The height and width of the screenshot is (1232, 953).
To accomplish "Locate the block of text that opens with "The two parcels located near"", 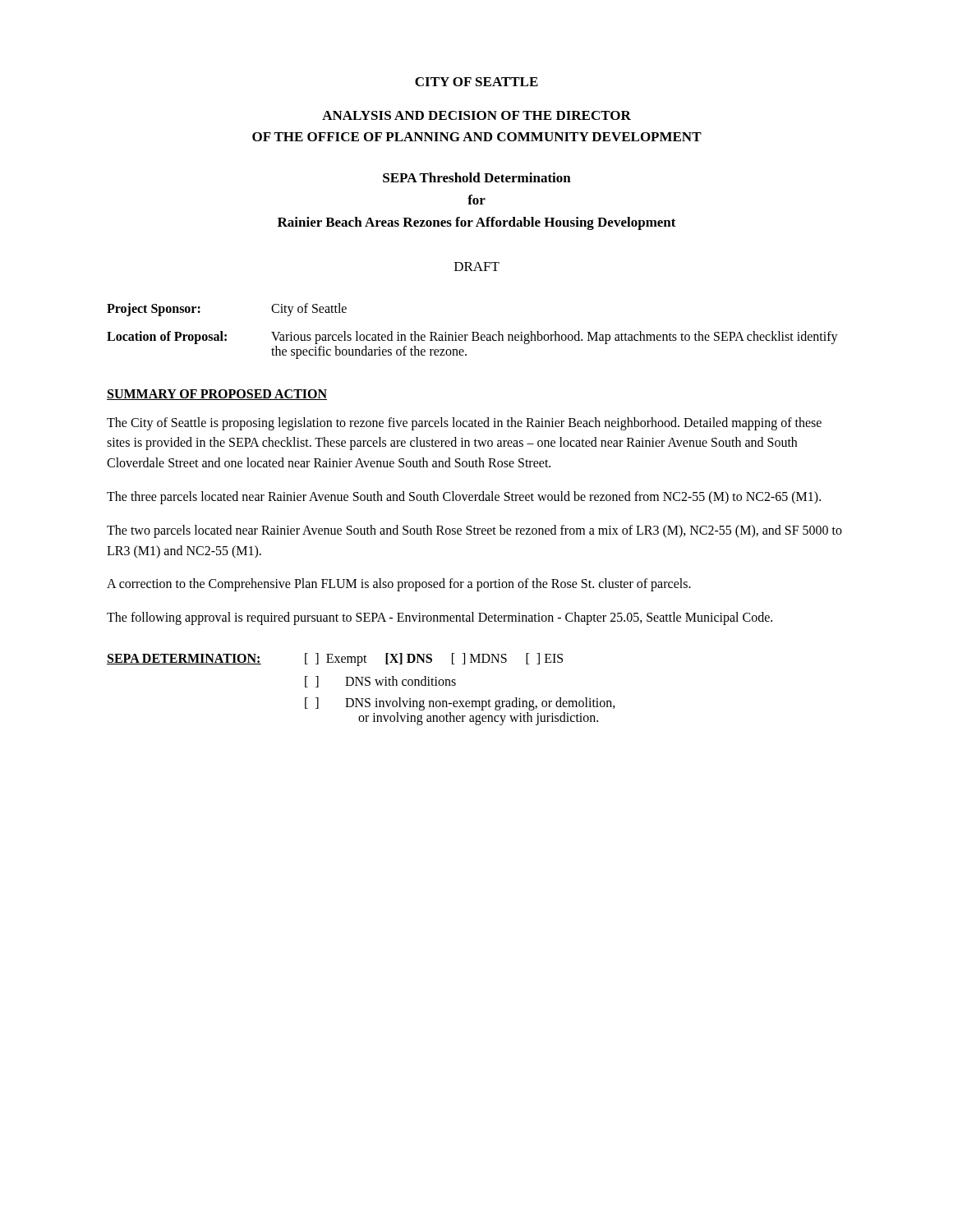I will [474, 540].
